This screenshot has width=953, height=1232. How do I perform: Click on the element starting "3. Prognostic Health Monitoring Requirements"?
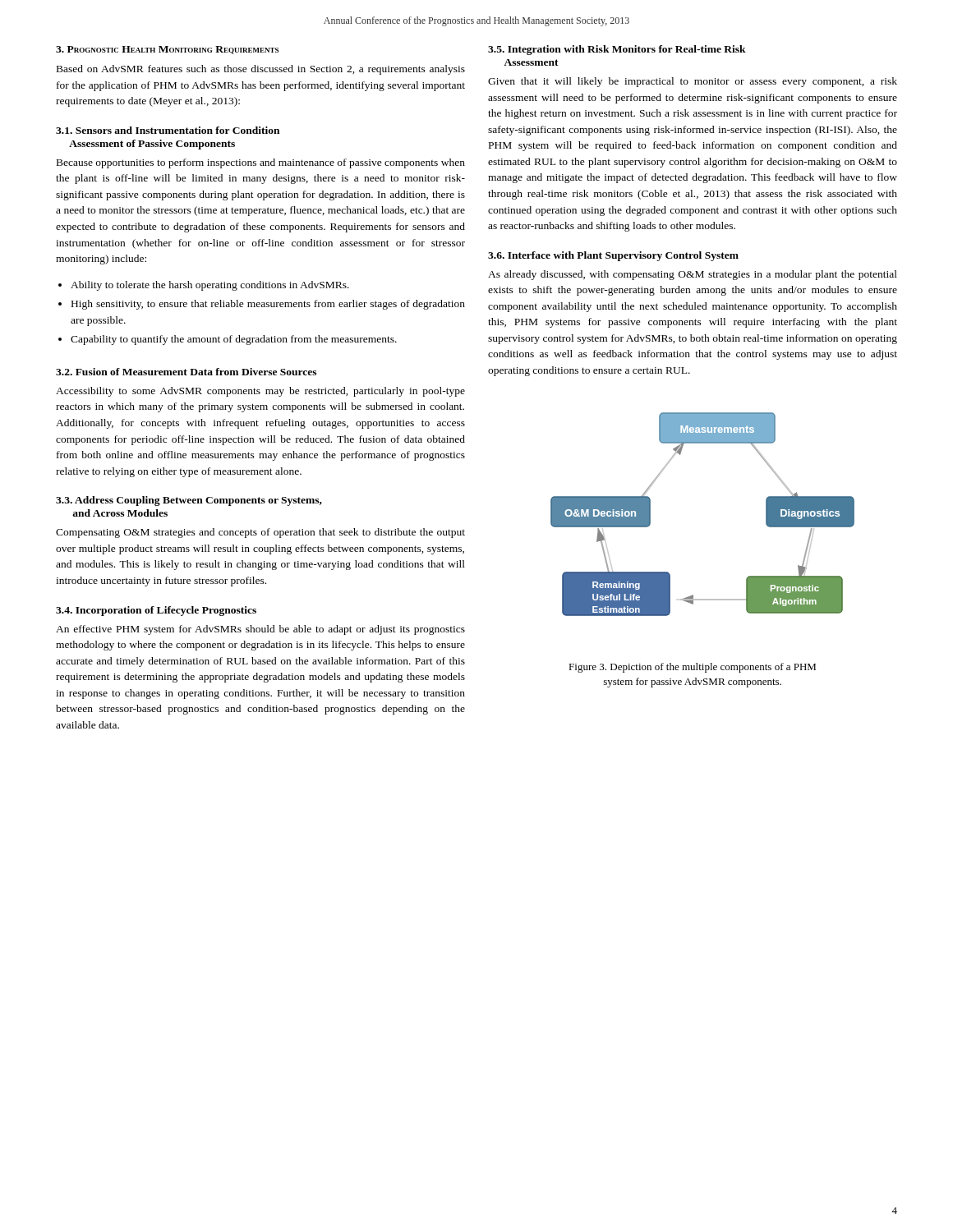(x=167, y=49)
